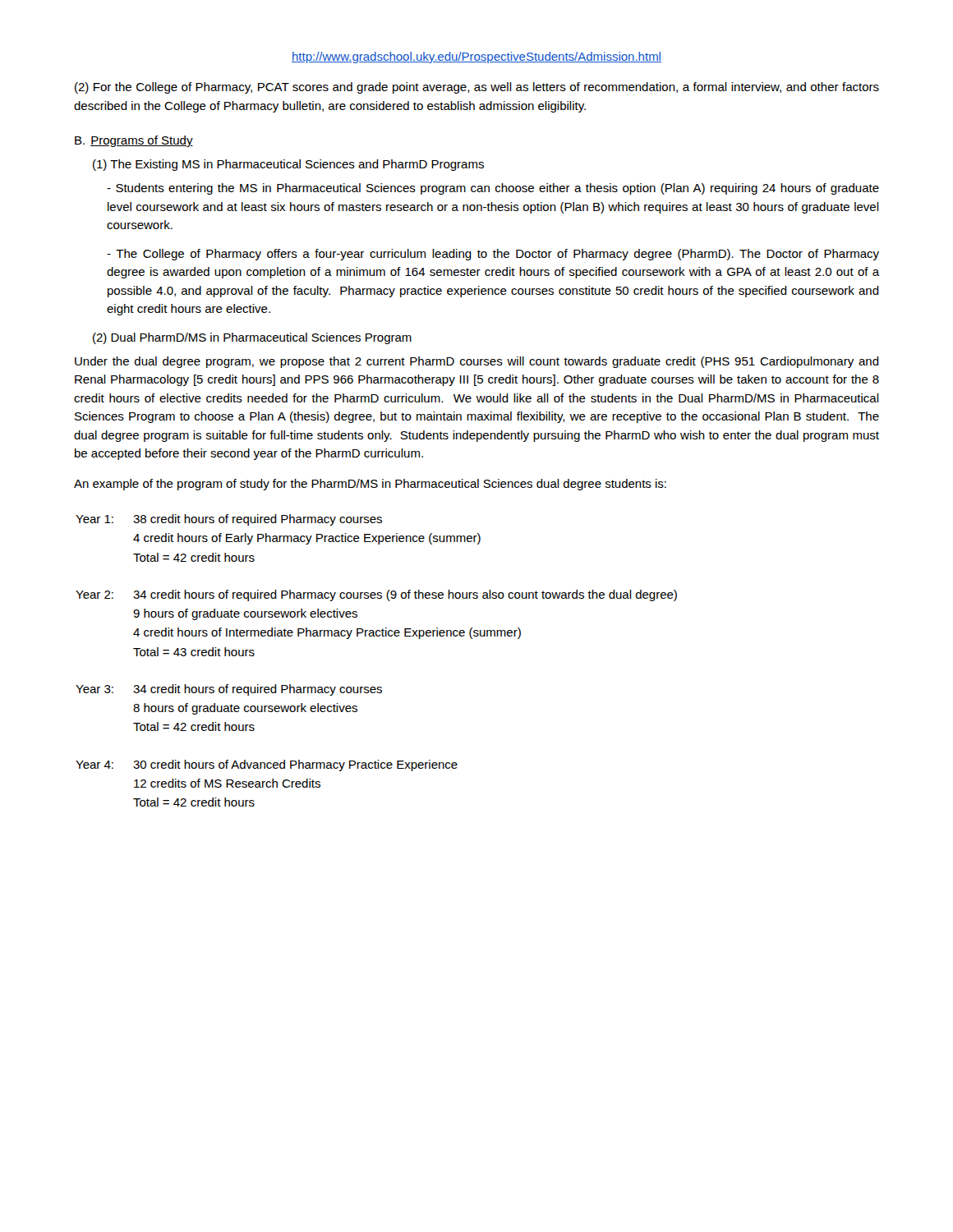953x1232 pixels.
Task: Click where it says "B. Programs of Study"
Action: point(133,140)
